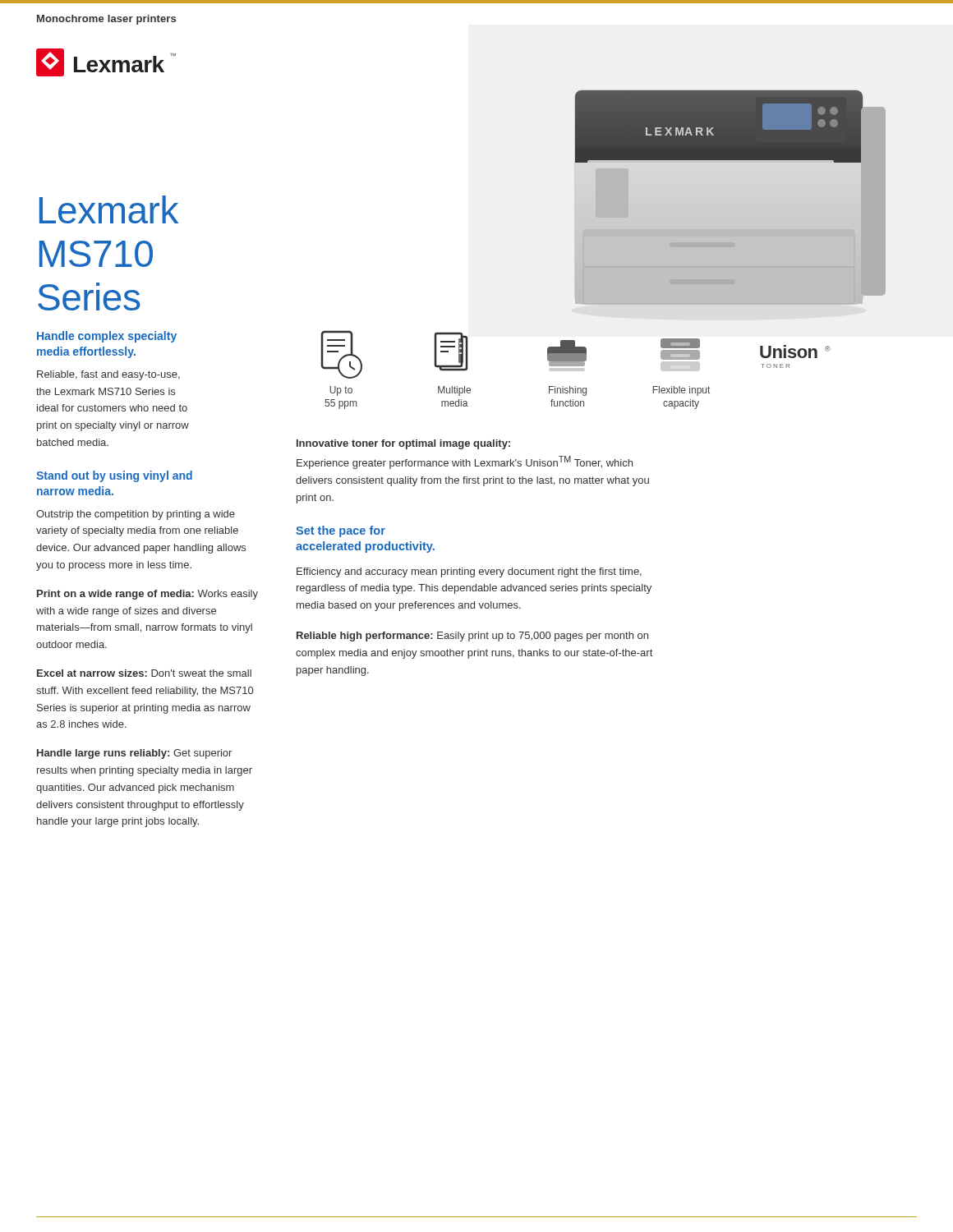953x1232 pixels.
Task: Find the block on this page that starts "Innovative toner for optimal image quality:"
Action: coord(473,470)
